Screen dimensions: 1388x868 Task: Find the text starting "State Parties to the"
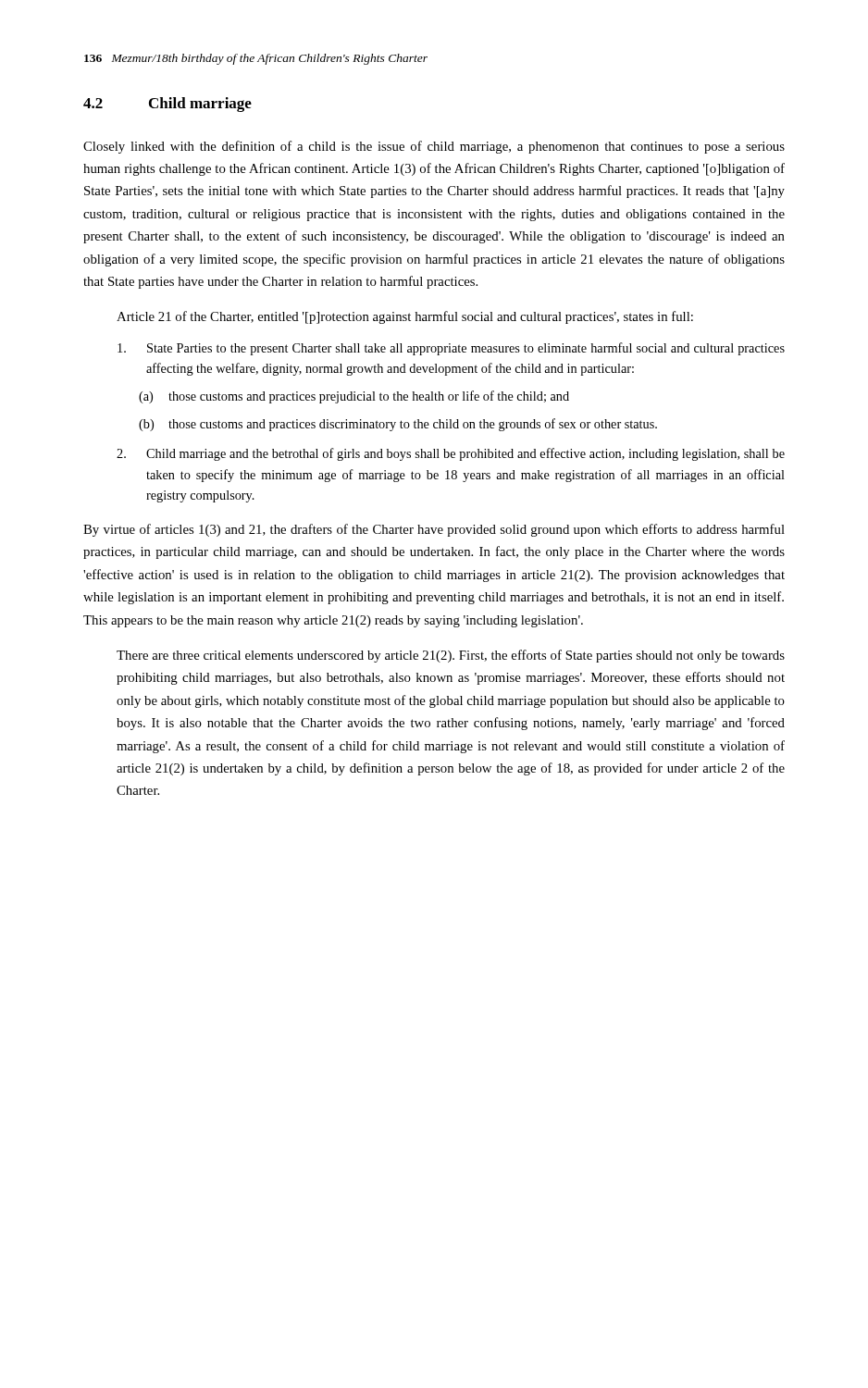451,358
